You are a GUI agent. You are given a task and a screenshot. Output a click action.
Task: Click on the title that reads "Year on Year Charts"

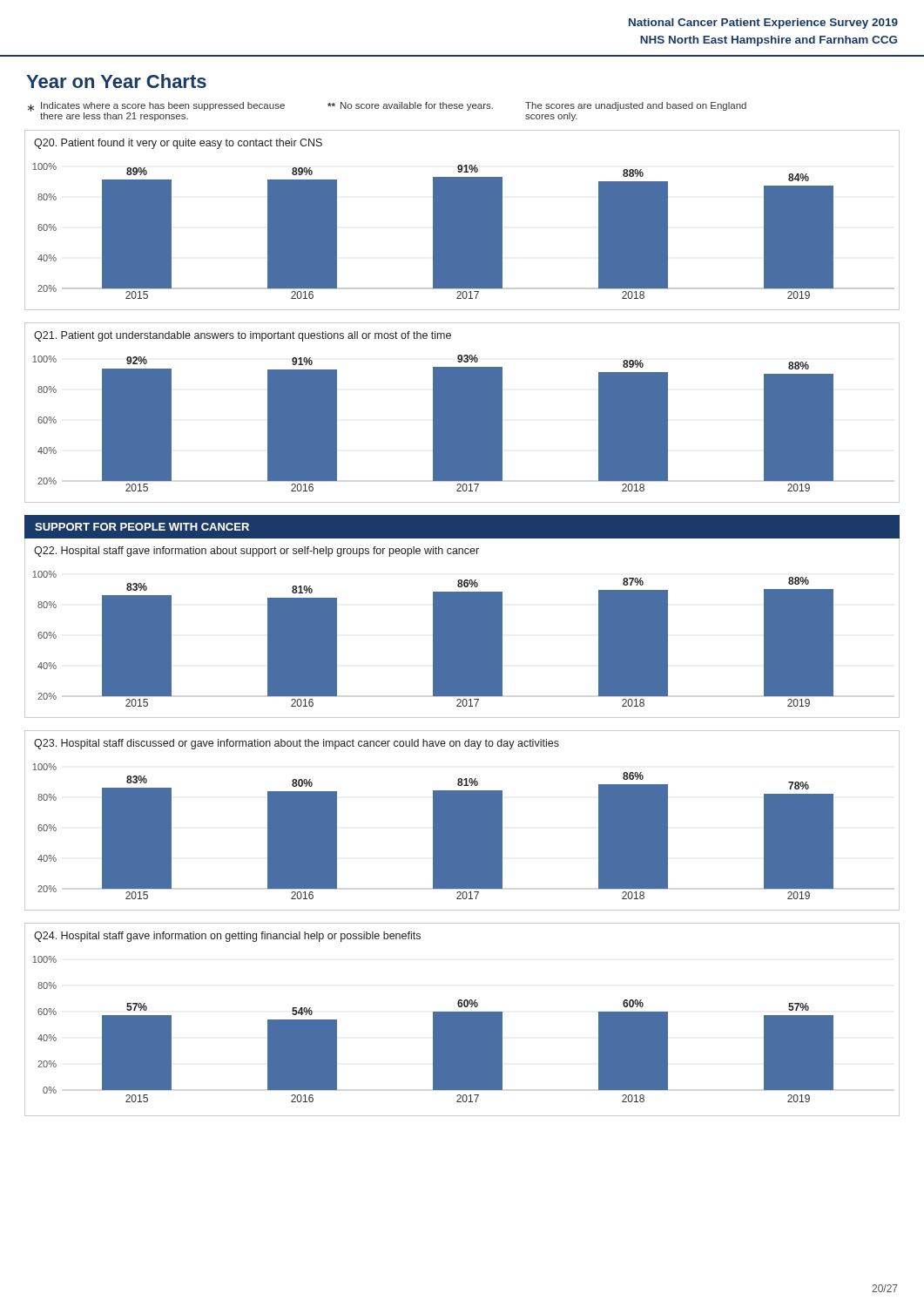tap(116, 82)
